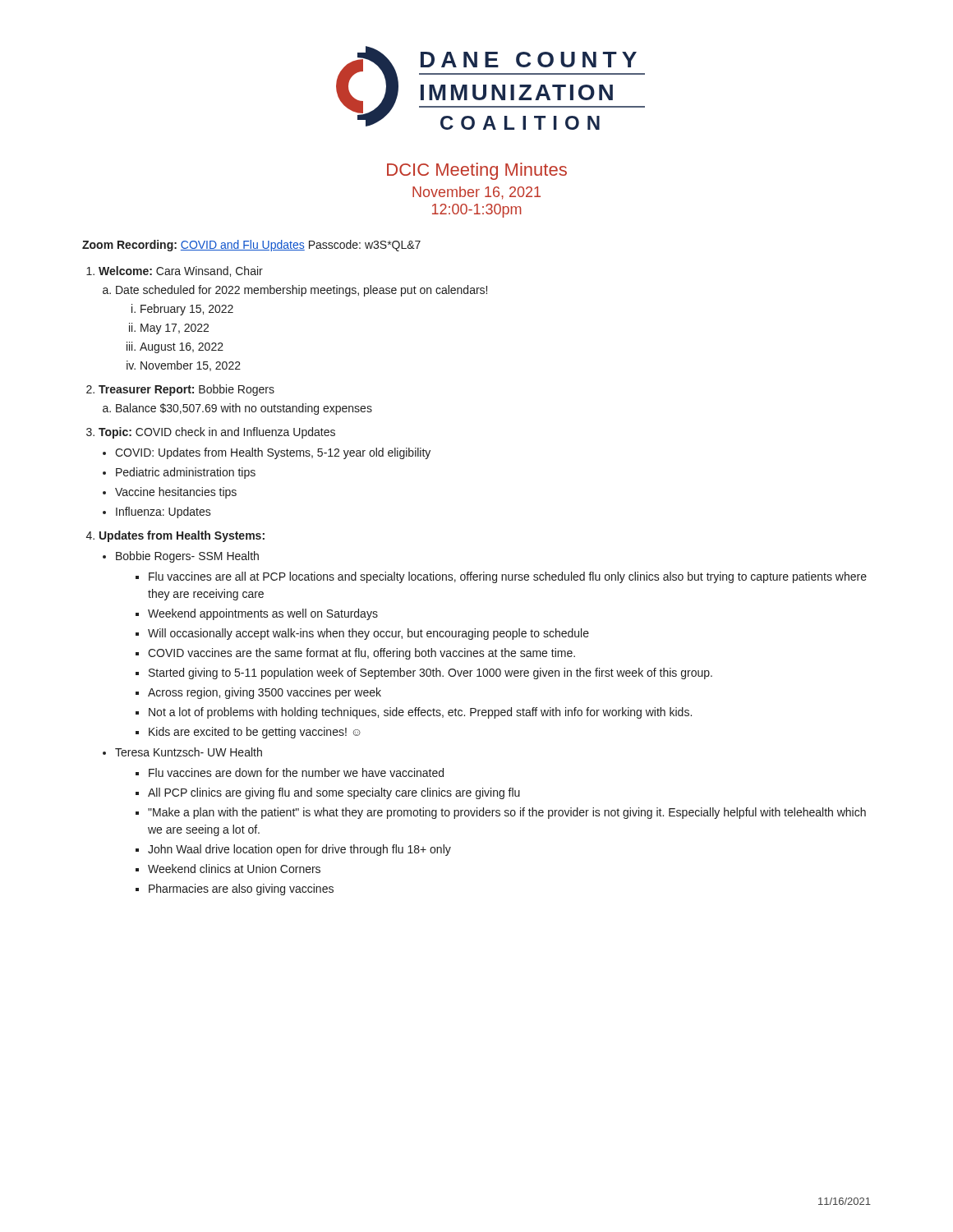Click on the logo

pos(476,86)
